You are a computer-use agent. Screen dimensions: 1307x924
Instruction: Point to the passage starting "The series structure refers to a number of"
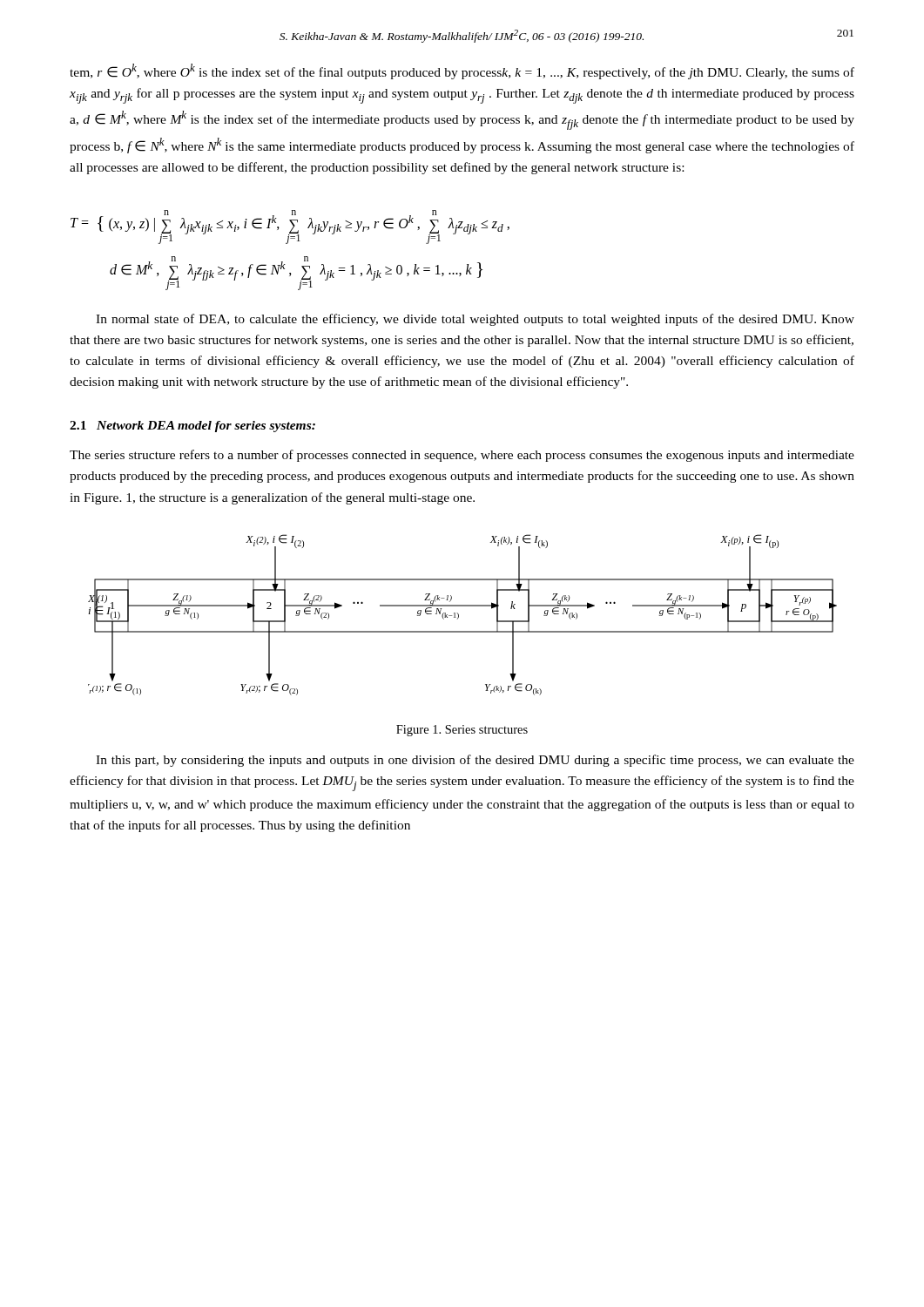click(x=462, y=476)
